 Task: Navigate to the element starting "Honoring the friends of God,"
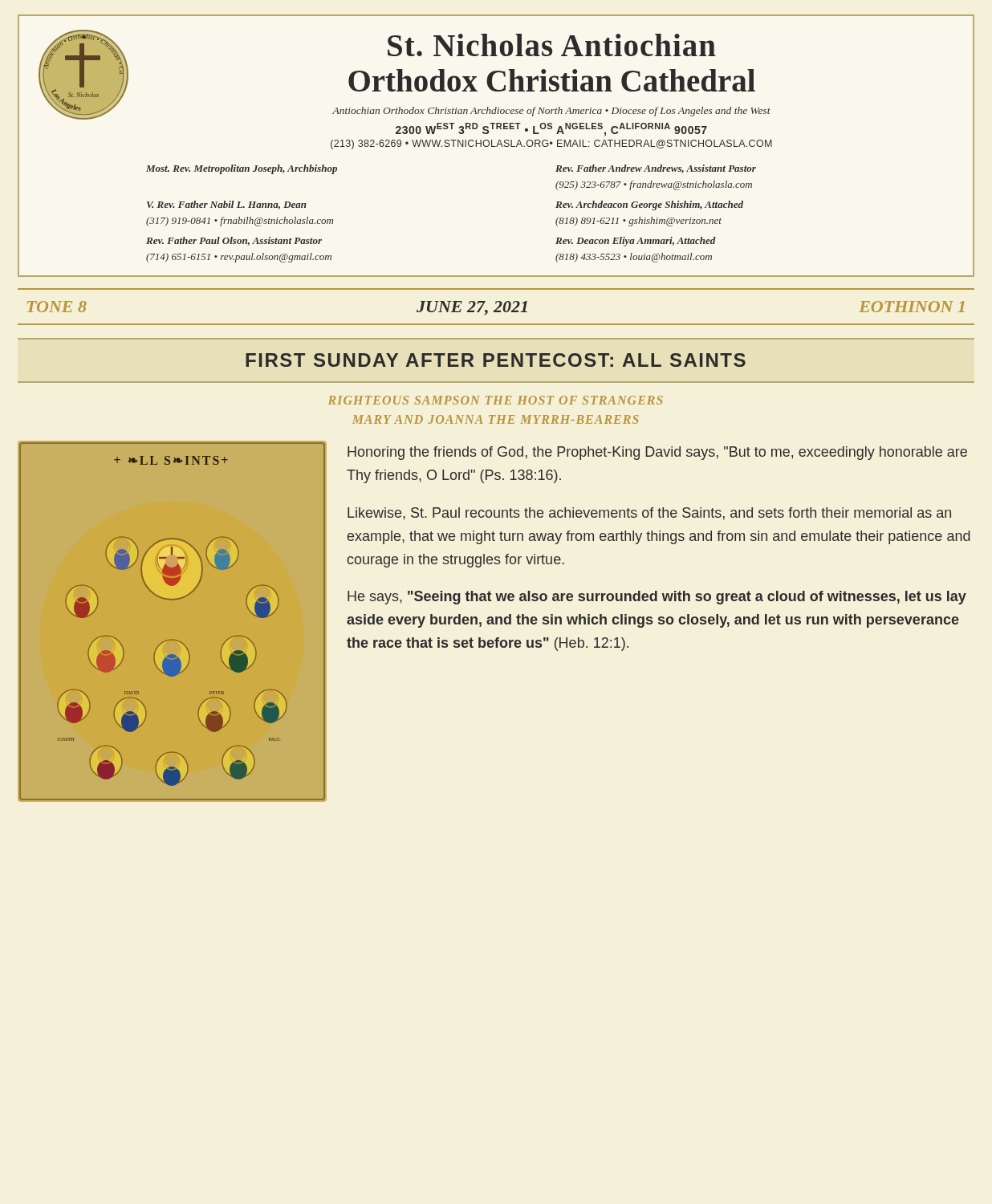[661, 548]
